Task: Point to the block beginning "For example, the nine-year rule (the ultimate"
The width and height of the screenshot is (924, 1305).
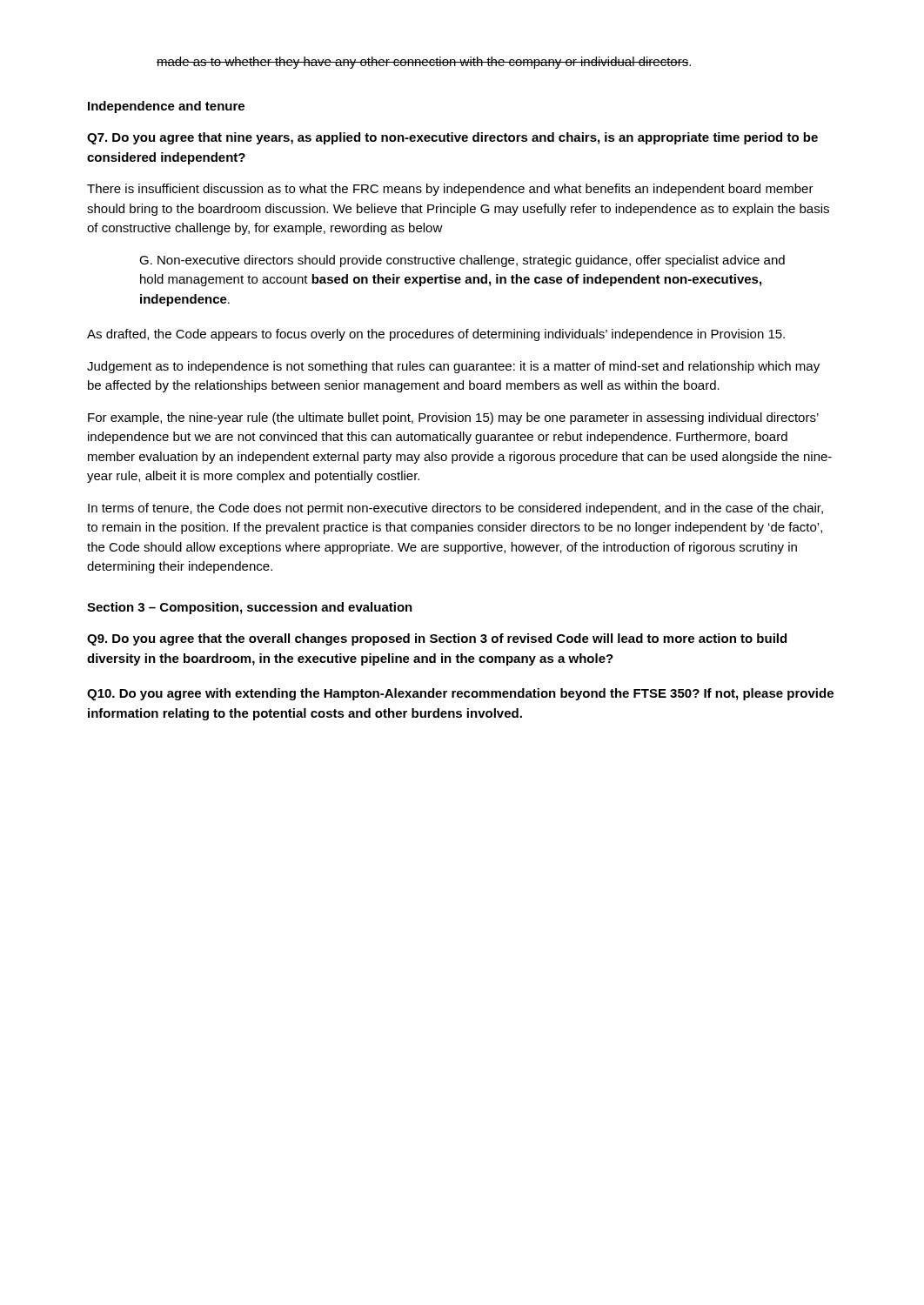Action: 462,447
